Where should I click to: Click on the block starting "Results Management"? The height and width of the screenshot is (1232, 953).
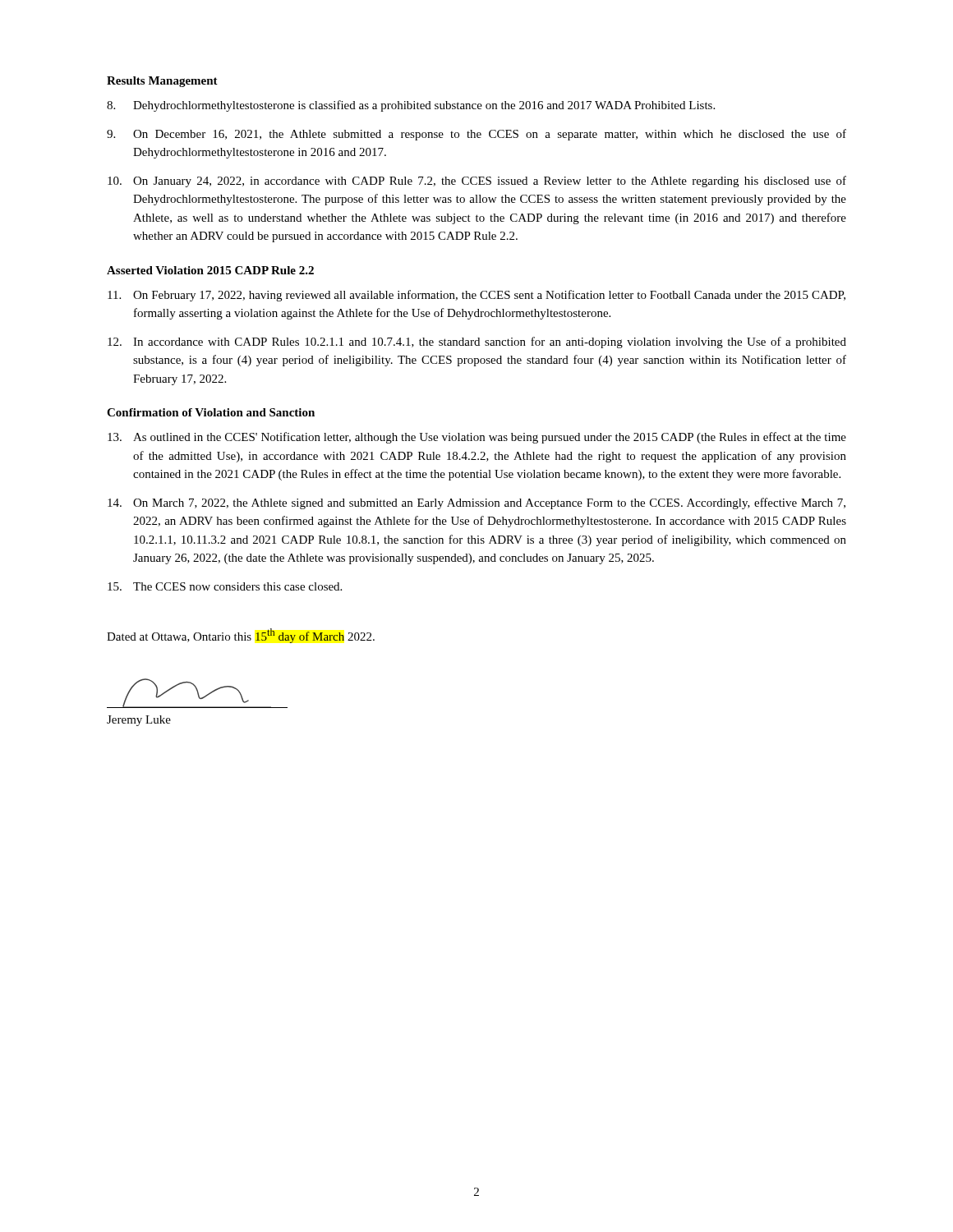pos(162,81)
